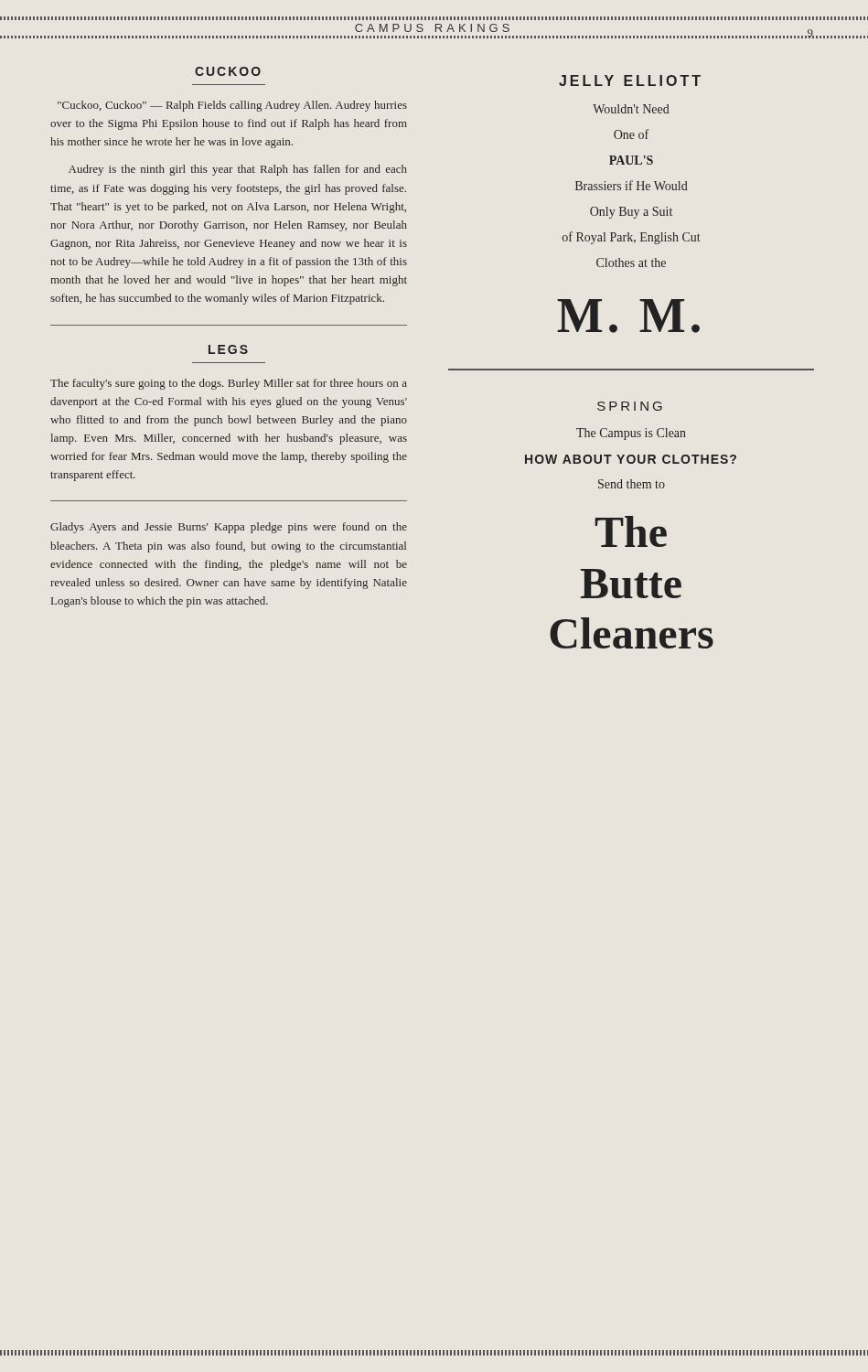Select the text block with the text "JELLY ELLIOTT Wouldn't"
The height and width of the screenshot is (1372, 868).
point(631,208)
